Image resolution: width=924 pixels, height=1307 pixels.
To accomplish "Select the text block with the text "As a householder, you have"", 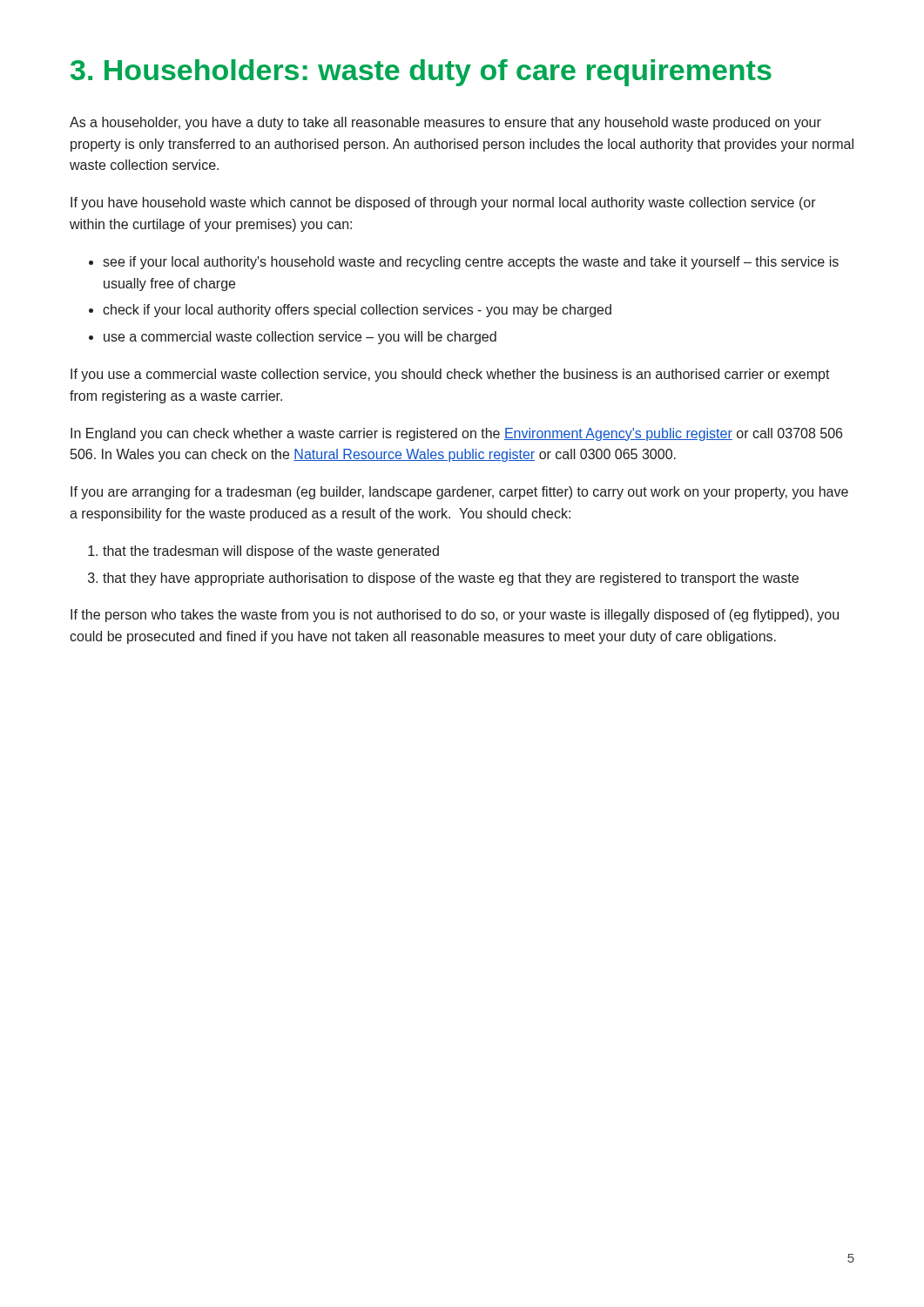I will [462, 145].
